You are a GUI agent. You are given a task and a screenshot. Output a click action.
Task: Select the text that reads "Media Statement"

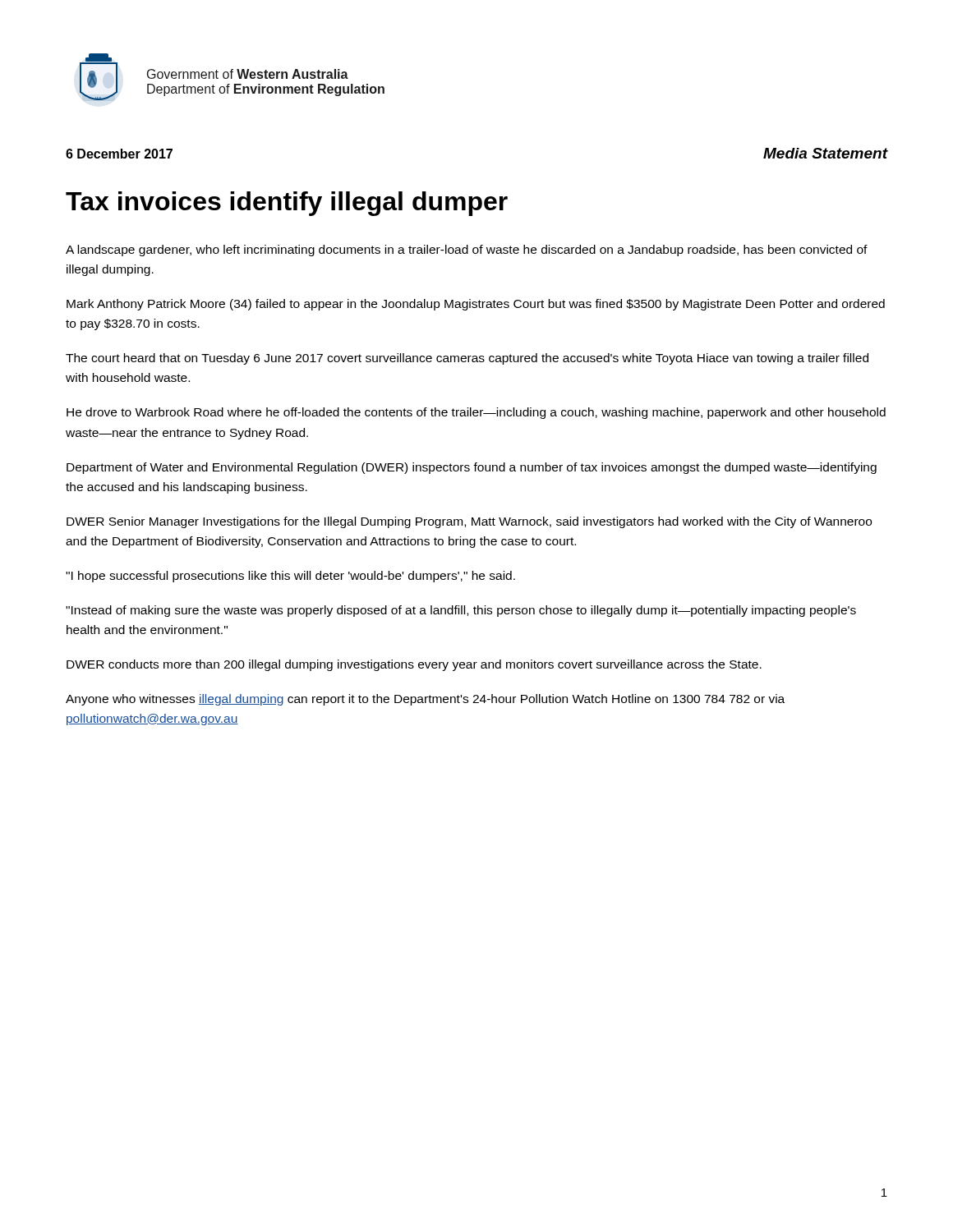(x=825, y=153)
